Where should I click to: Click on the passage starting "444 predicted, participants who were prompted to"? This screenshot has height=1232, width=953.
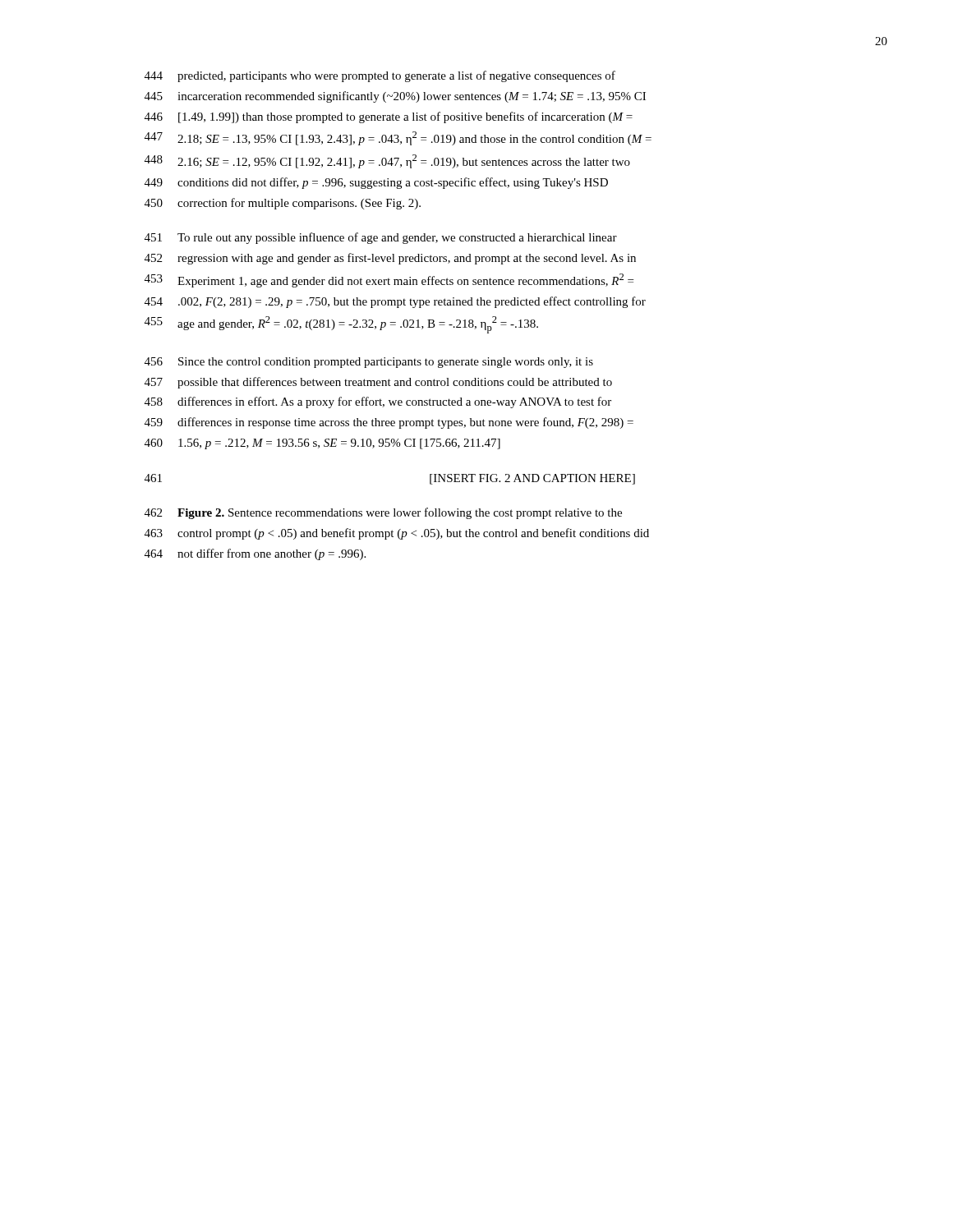(505, 139)
